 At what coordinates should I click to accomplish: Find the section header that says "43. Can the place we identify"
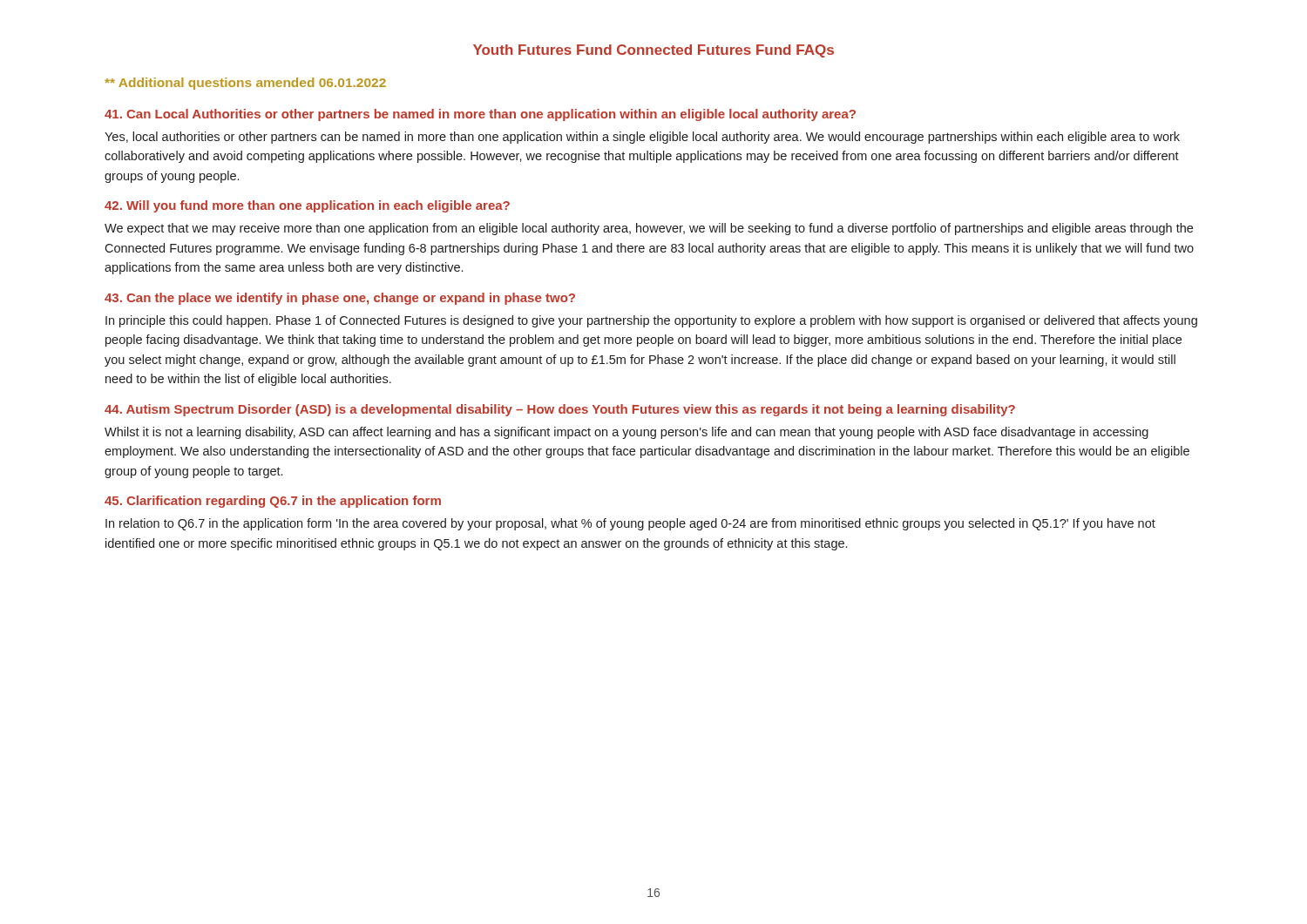click(x=340, y=297)
